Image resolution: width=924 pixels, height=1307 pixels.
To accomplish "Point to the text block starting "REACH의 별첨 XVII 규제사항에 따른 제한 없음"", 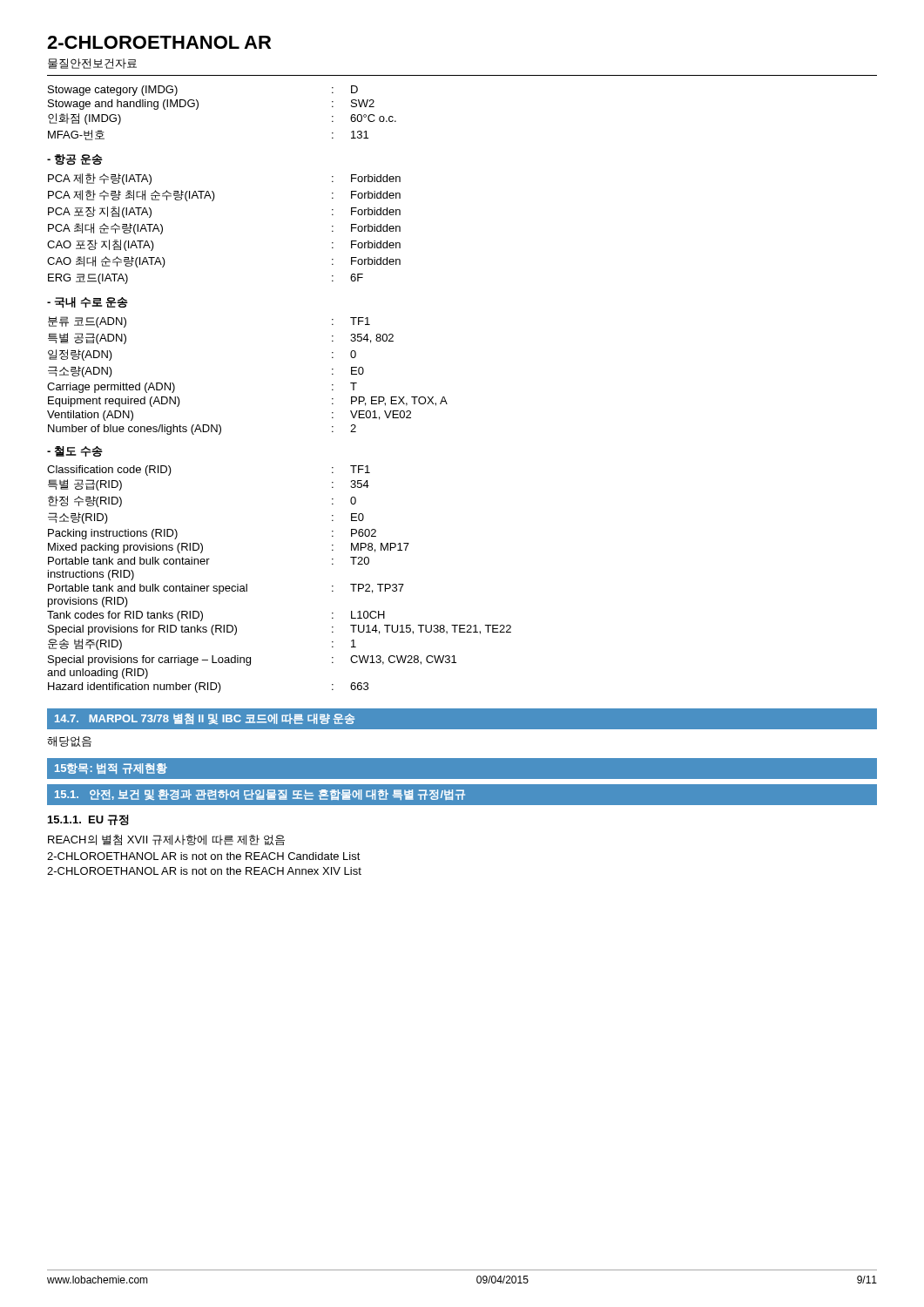I will [166, 839].
